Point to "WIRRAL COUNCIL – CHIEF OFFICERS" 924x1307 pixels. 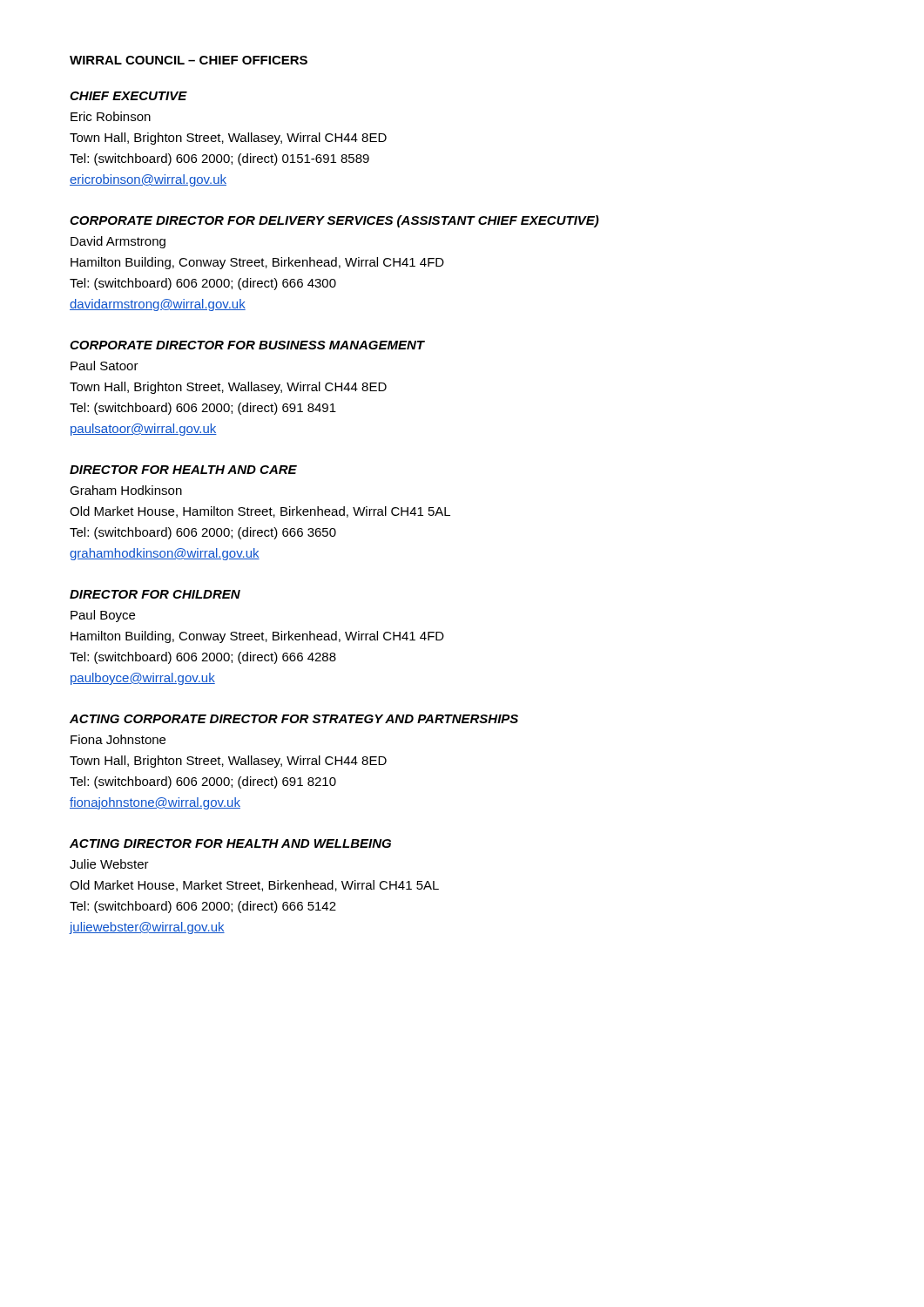[189, 60]
